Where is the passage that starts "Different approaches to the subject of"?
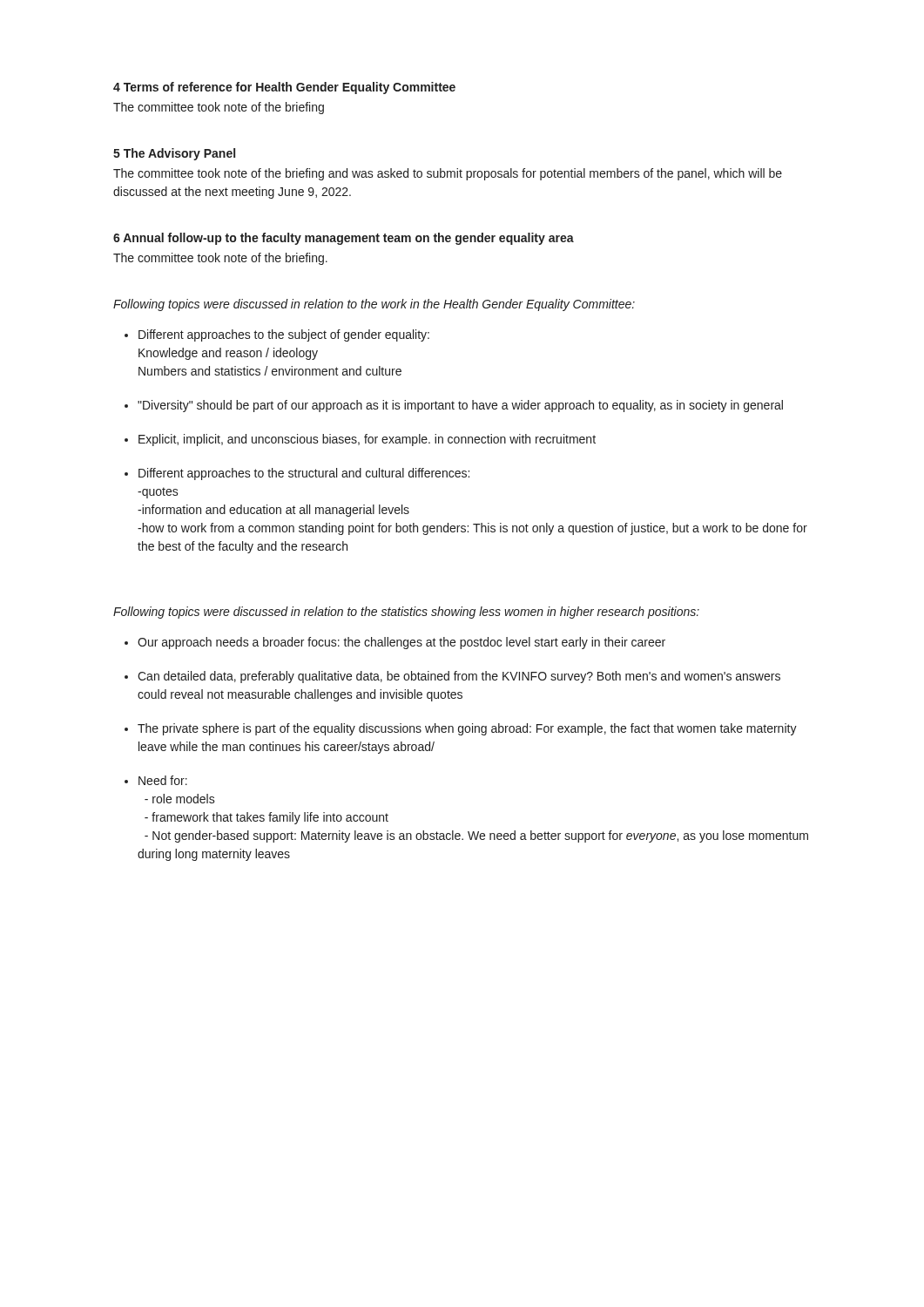Image resolution: width=924 pixels, height=1307 pixels. coord(284,353)
